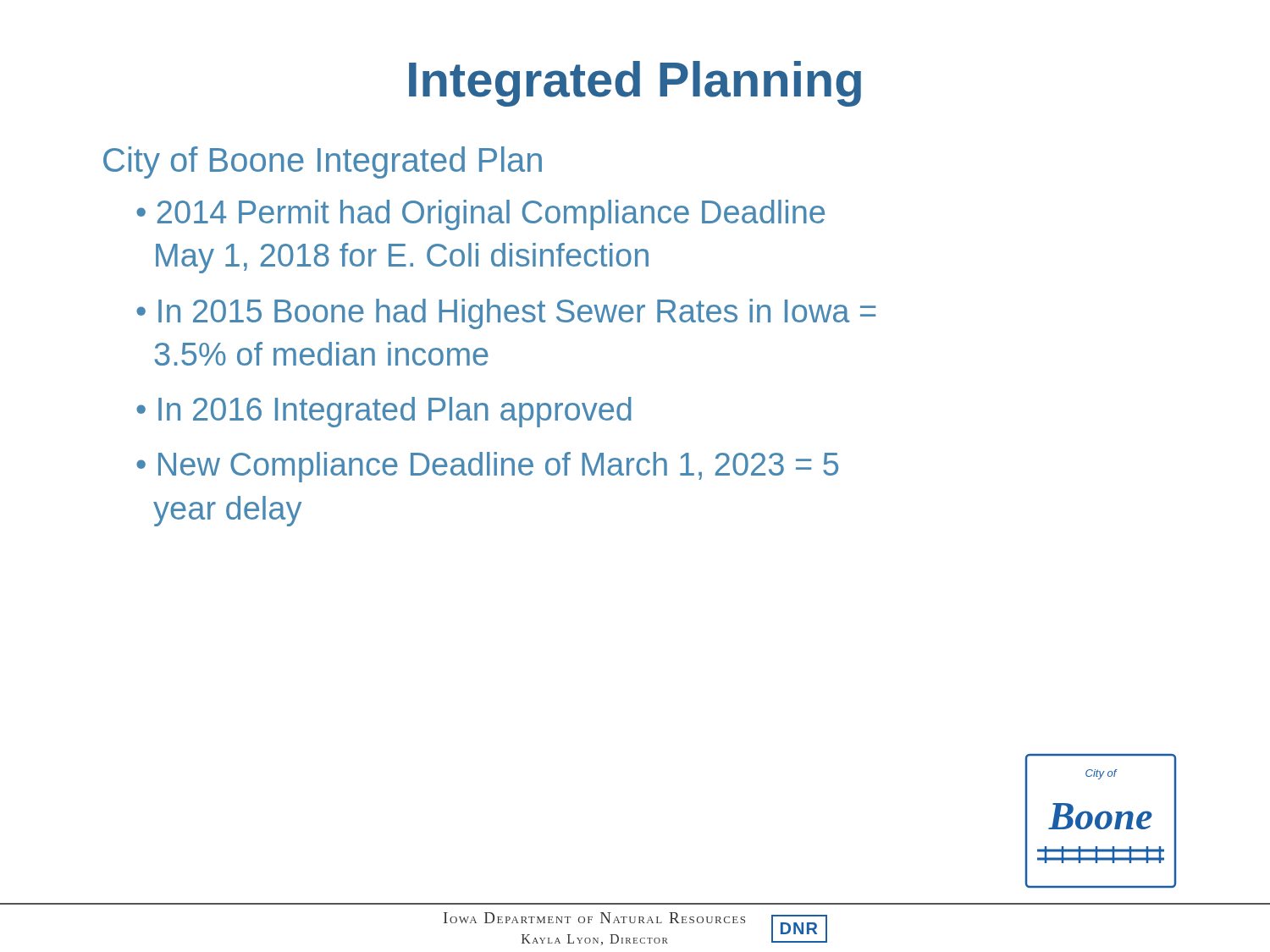
Task: Point to the block beginning "• 2014 Permit"
Action: (x=481, y=234)
